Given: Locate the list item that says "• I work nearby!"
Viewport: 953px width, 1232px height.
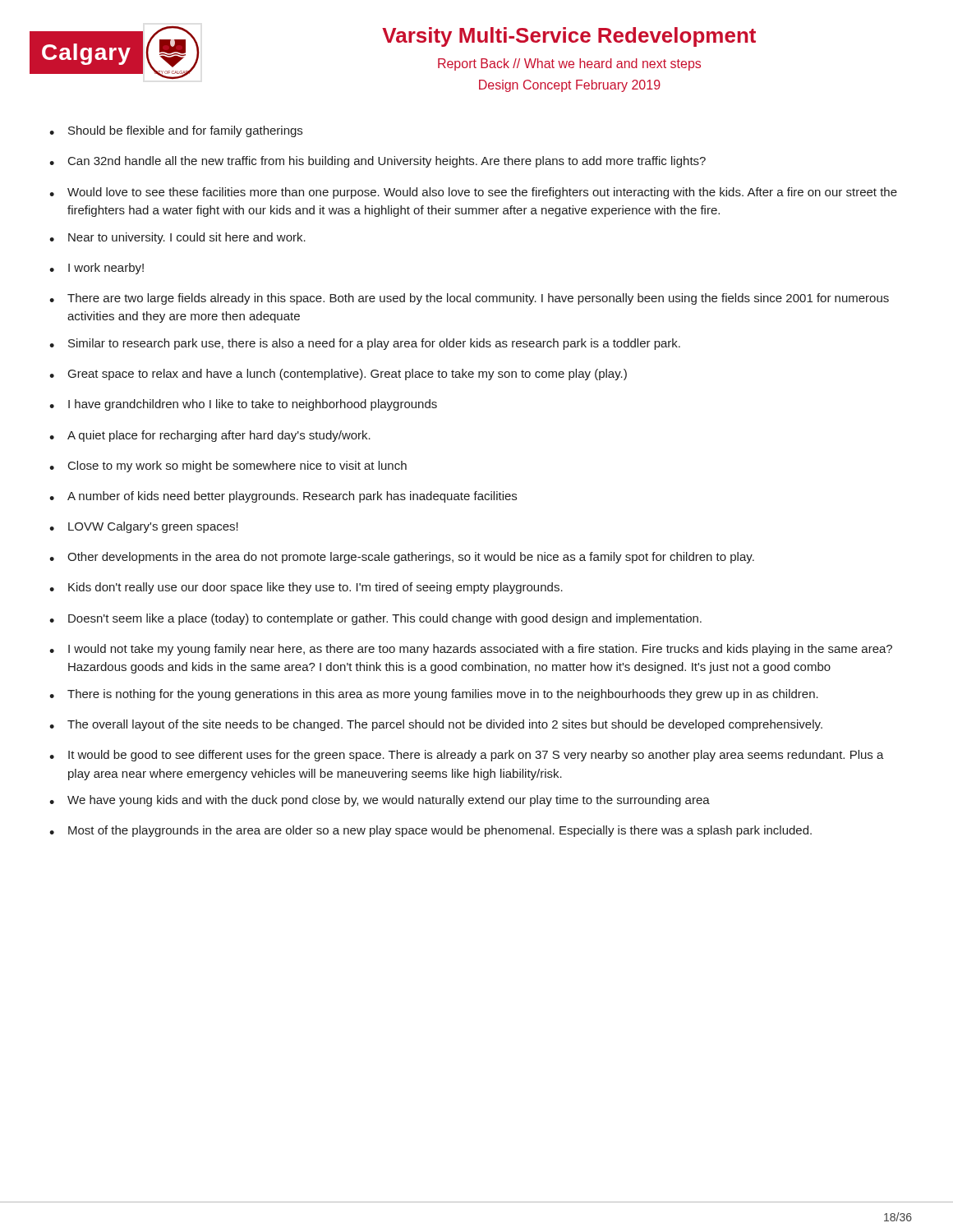Looking at the screenshot, I should [x=97, y=269].
